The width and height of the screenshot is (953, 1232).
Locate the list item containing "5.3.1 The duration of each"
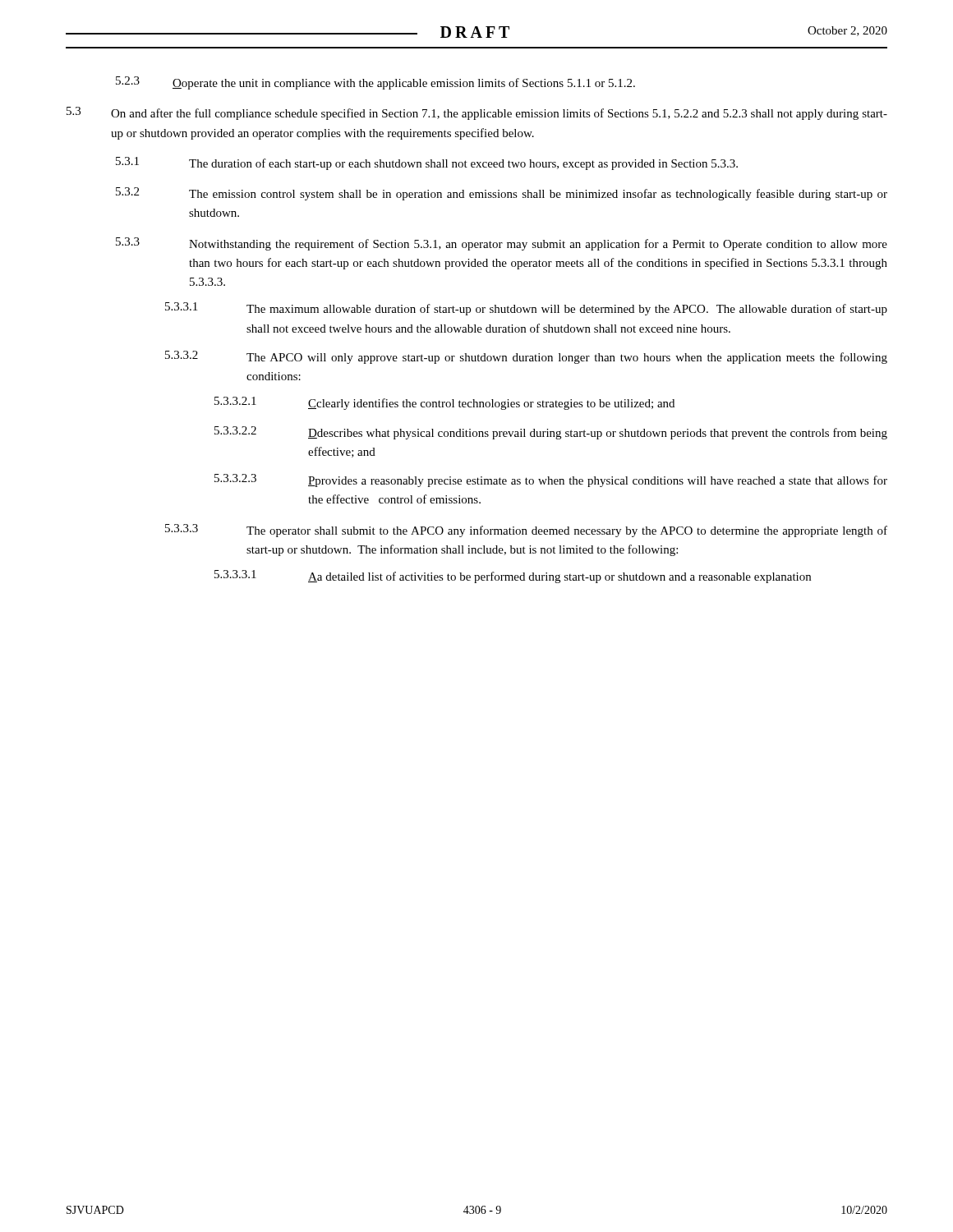(x=501, y=164)
